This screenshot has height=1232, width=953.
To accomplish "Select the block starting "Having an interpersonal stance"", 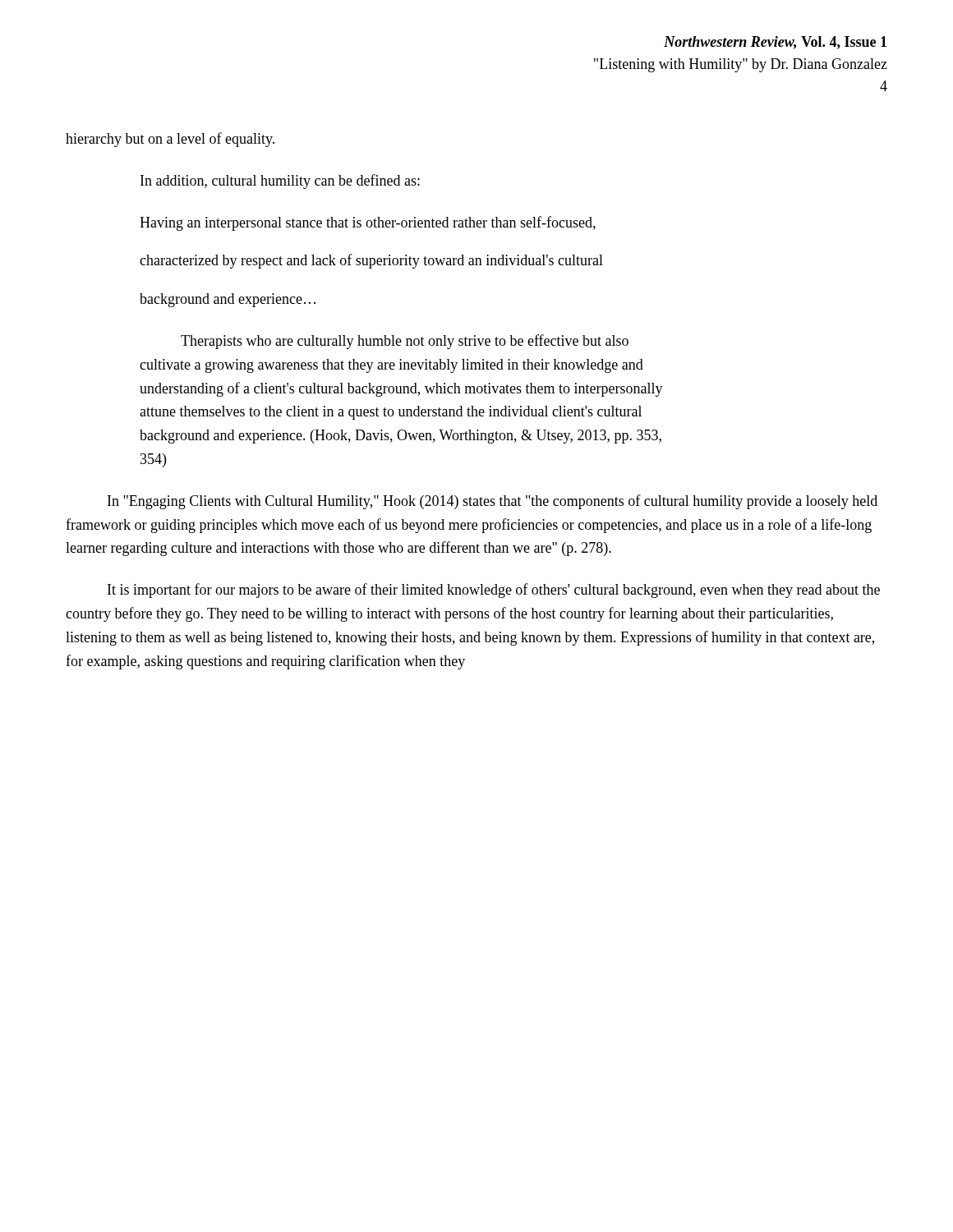I will coord(368,222).
